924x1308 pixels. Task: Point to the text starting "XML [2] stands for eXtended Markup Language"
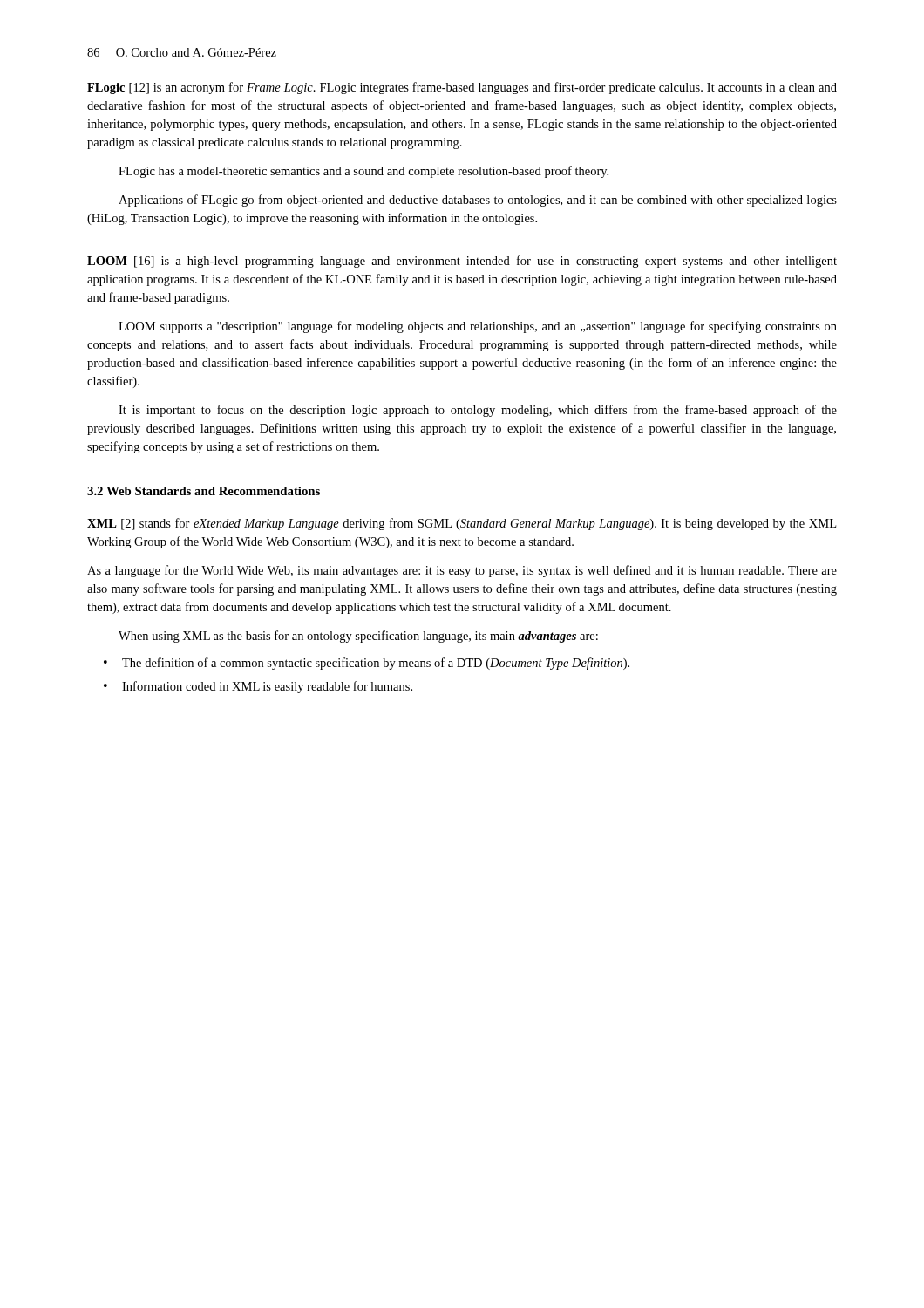462,533
